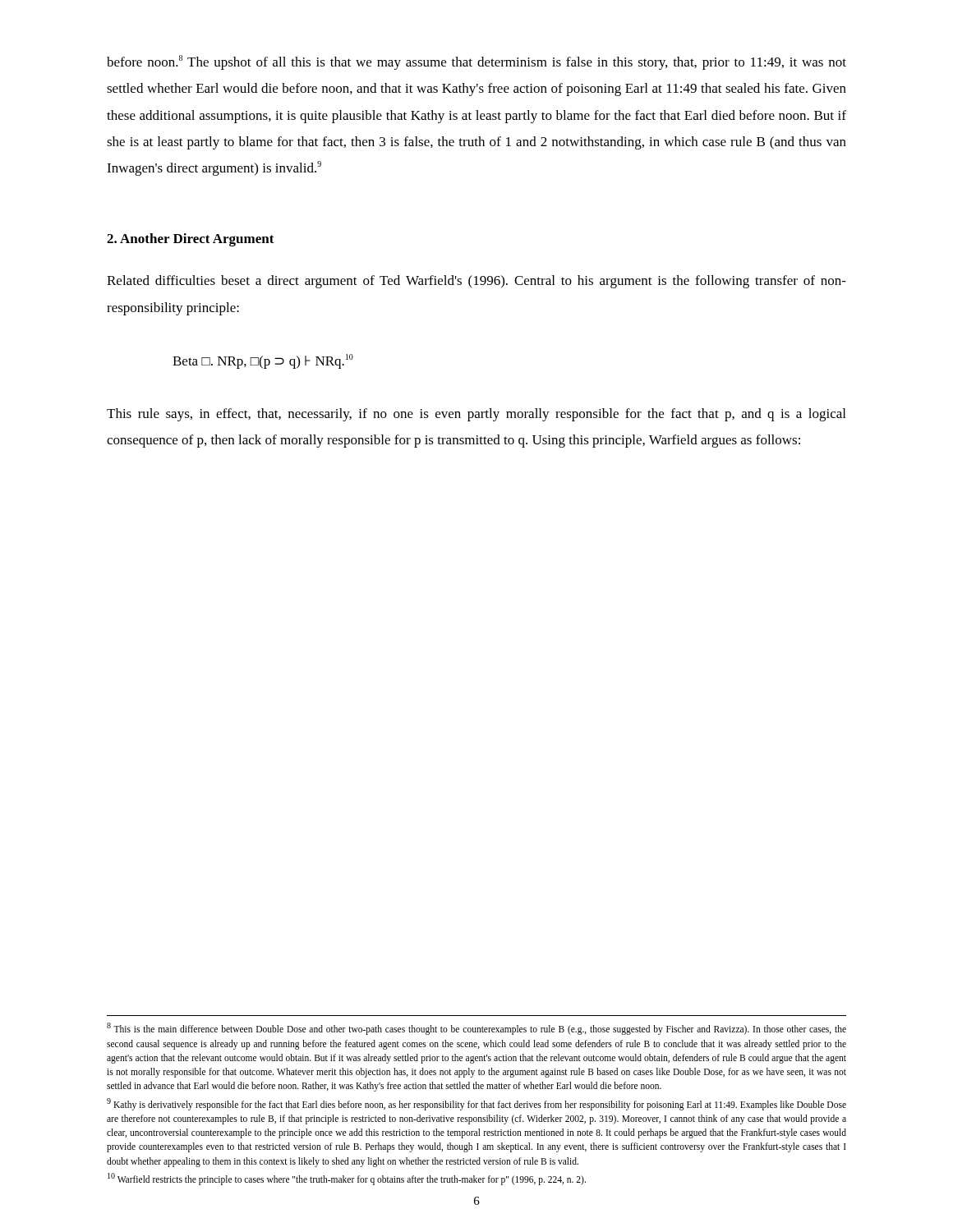Click the passage that begins "8 This is the main"
Viewport: 953px width, 1232px height.
[476, 1057]
